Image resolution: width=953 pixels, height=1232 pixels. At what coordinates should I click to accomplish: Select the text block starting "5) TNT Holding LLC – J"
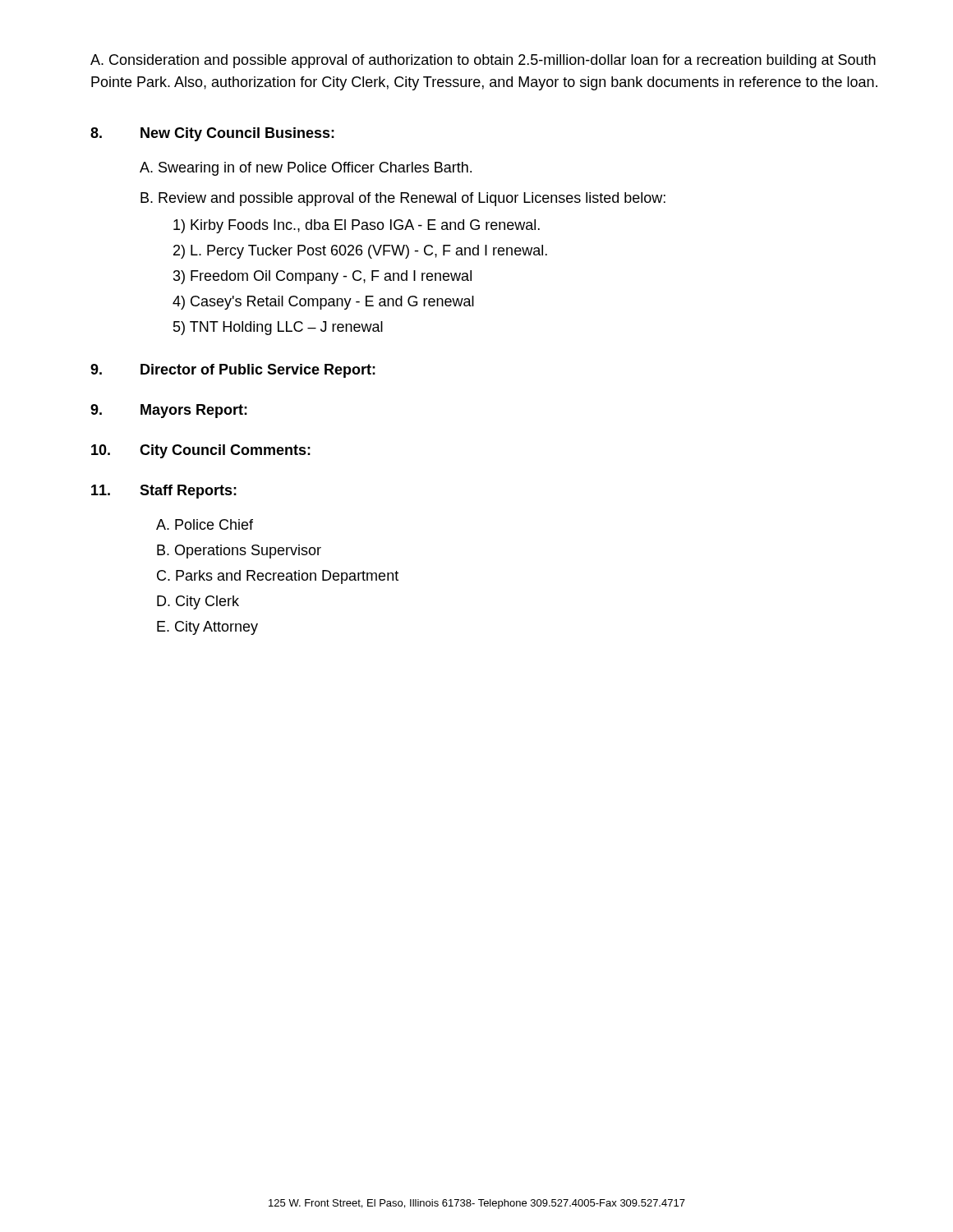tap(278, 327)
